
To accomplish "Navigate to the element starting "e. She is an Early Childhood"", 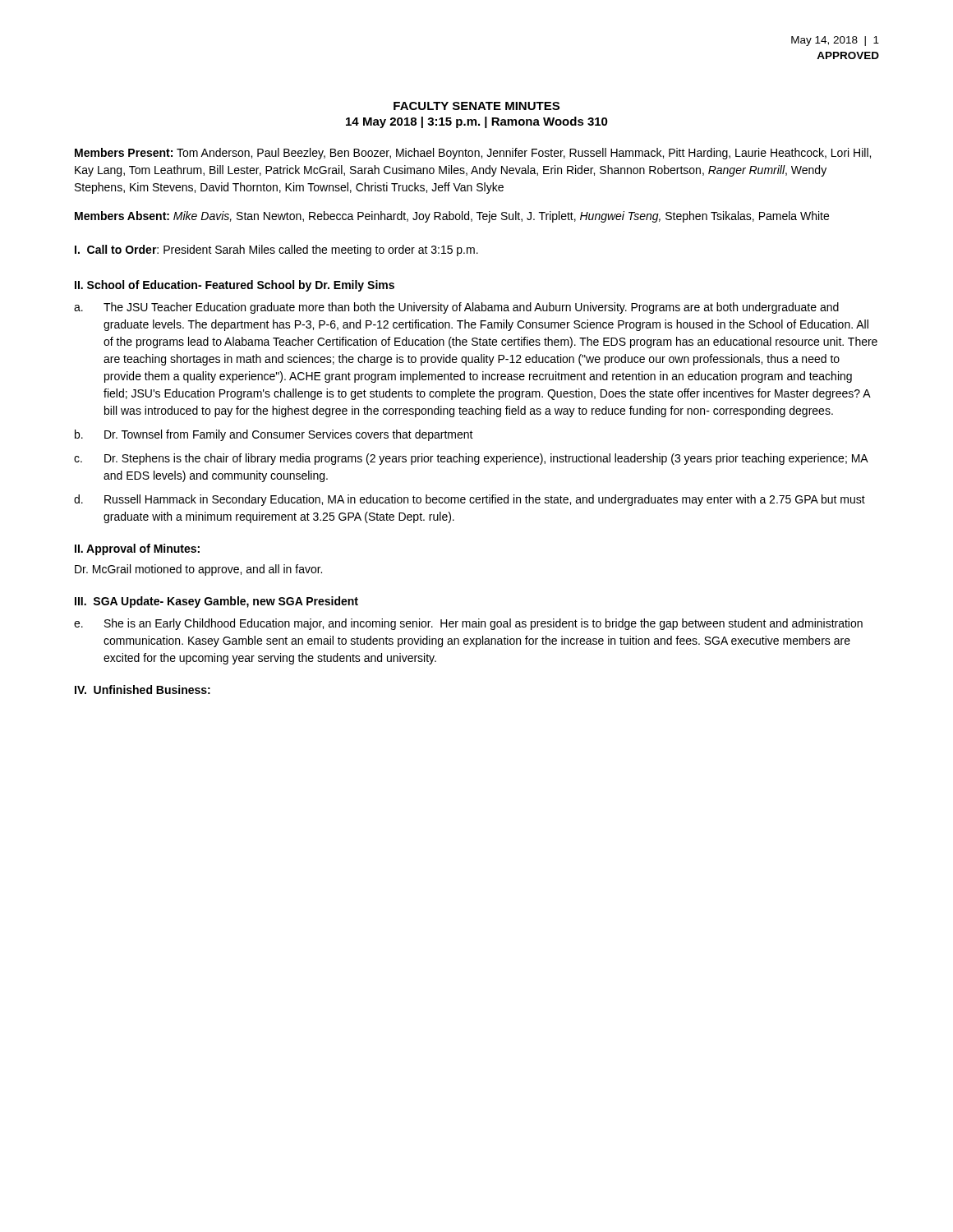I will [476, 641].
